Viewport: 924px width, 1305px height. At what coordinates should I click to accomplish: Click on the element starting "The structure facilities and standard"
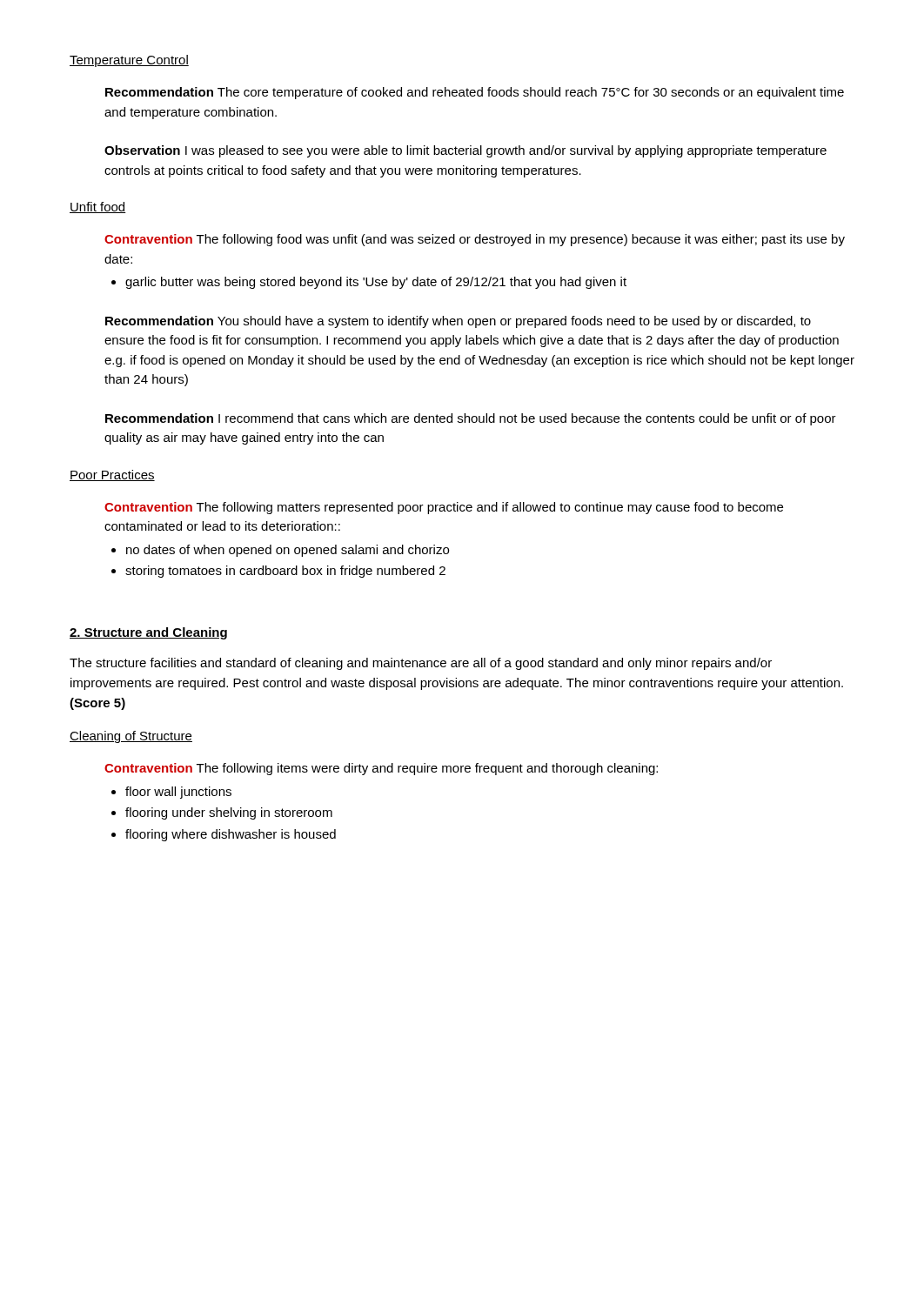click(462, 682)
